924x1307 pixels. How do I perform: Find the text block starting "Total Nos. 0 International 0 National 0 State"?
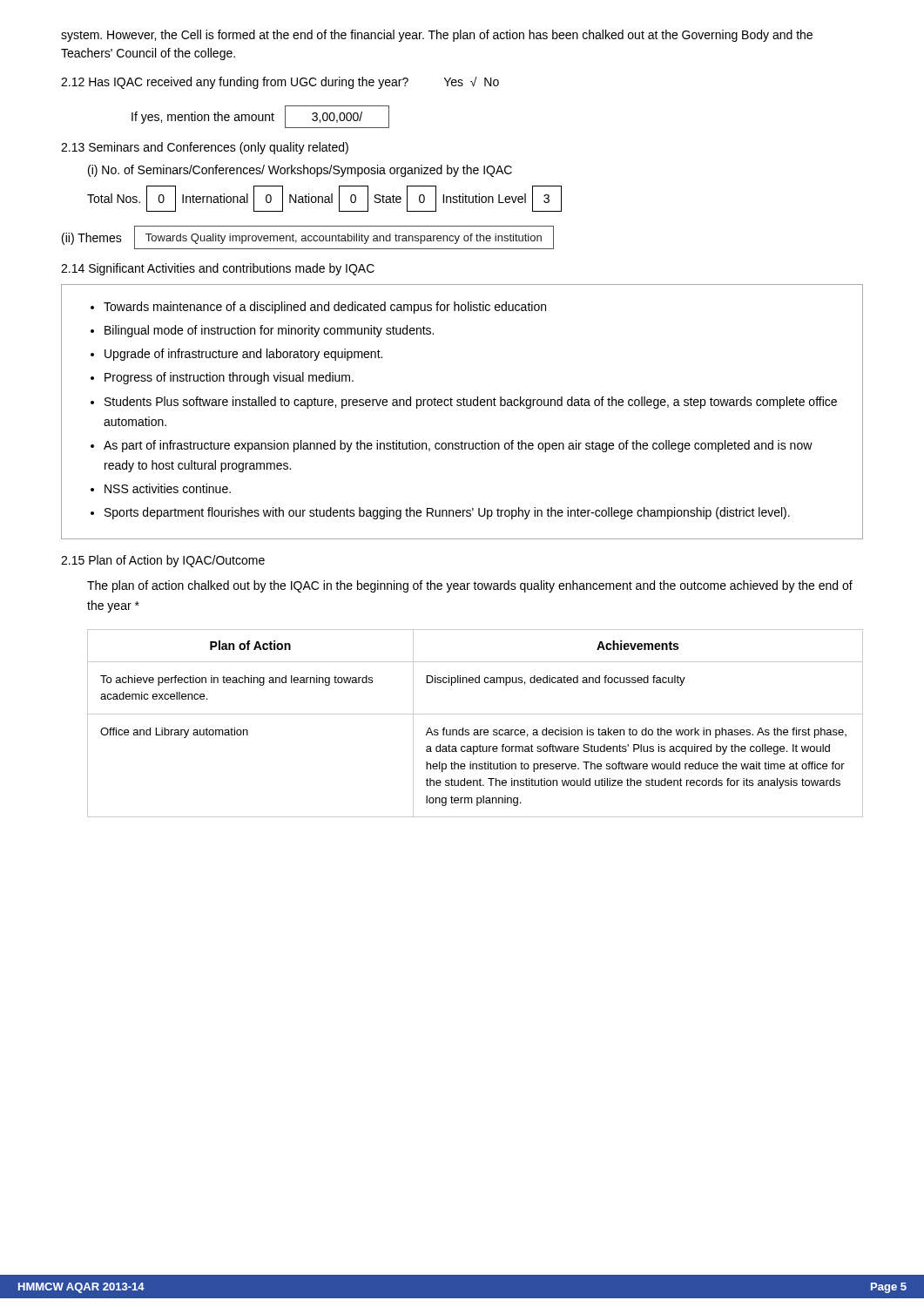(324, 199)
